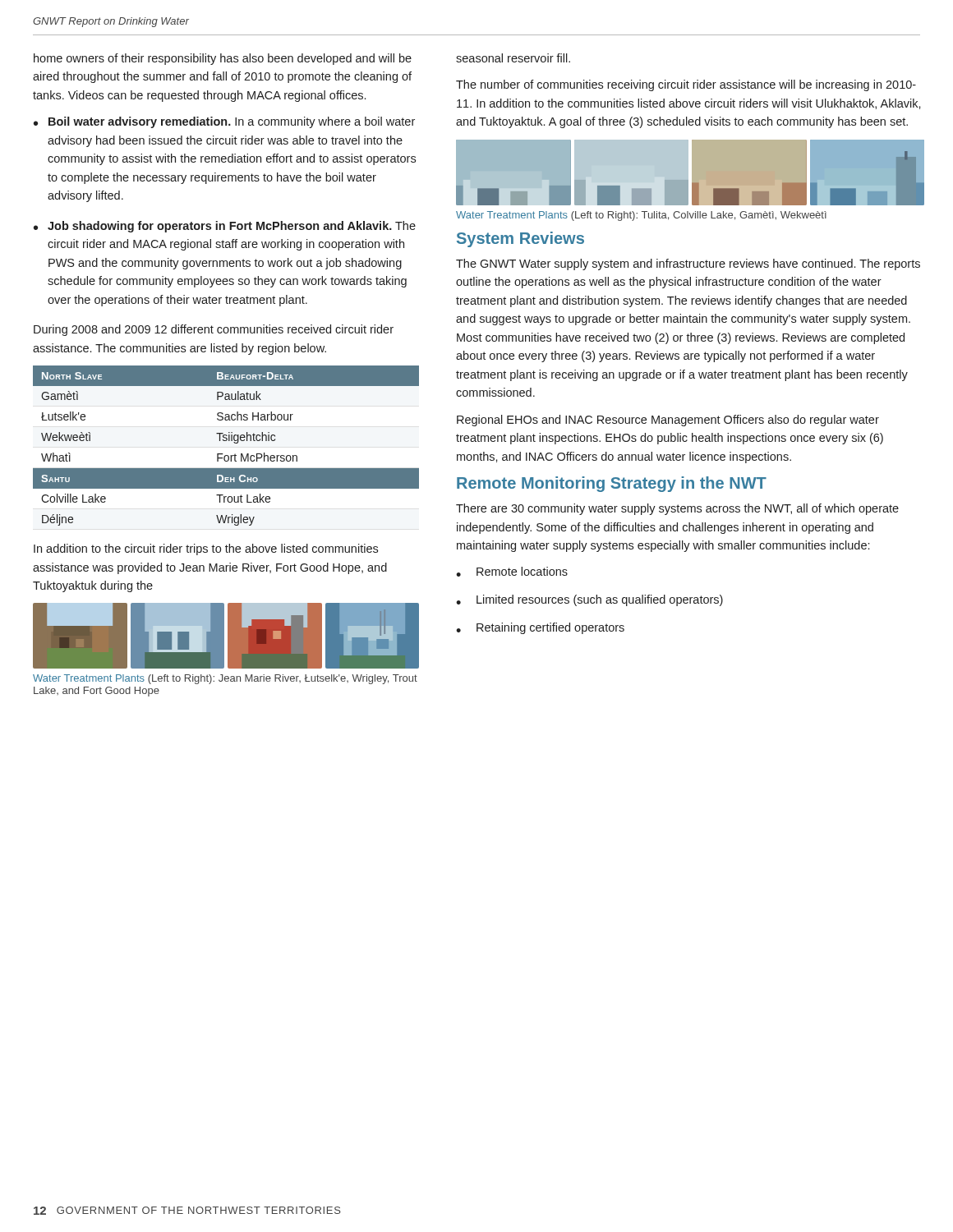The width and height of the screenshot is (953, 1232).
Task: Locate the element starting "• Boil water advisory remediation. In"
Action: tap(226, 159)
